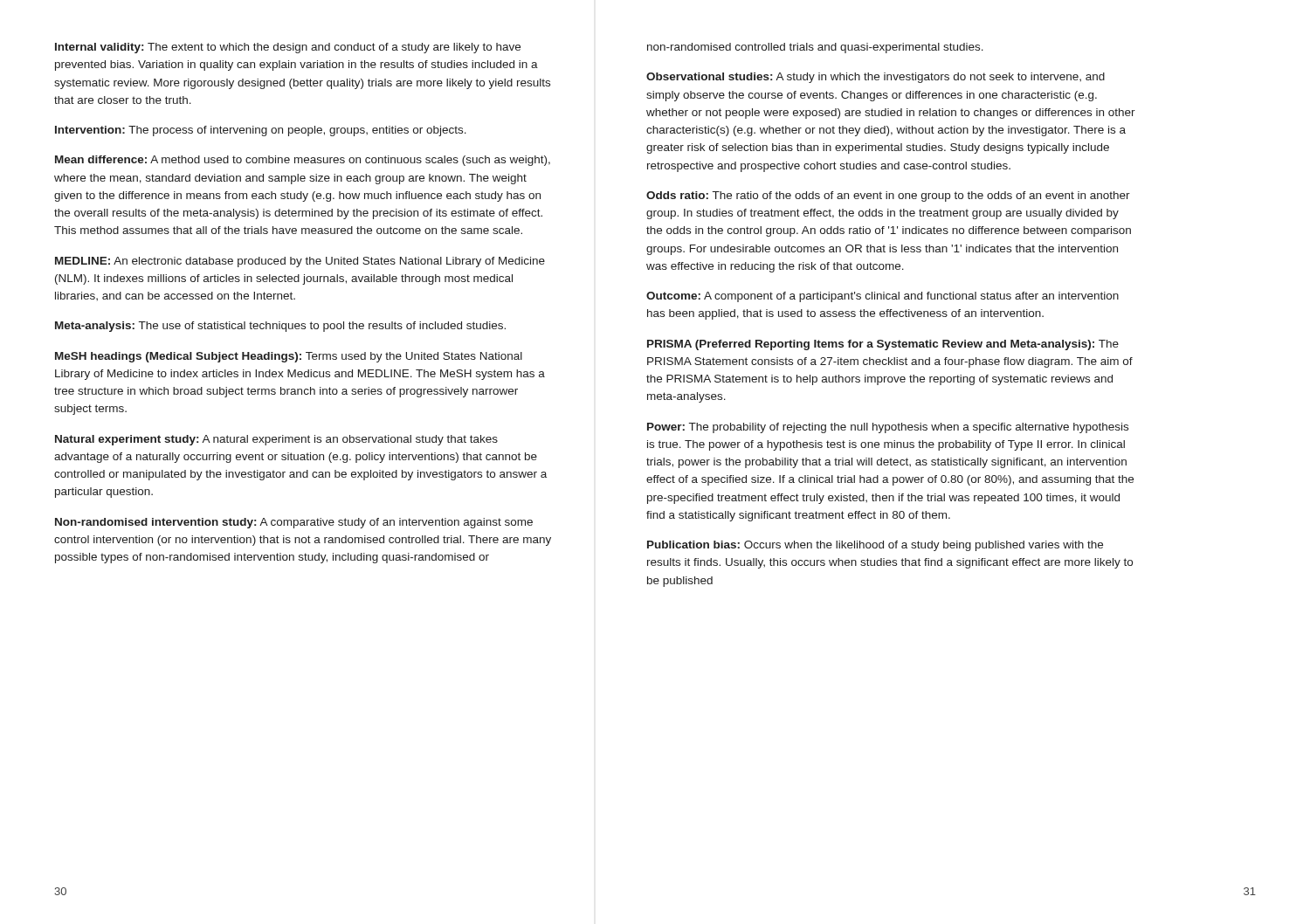Viewport: 1310px width, 924px height.
Task: Where is the passage that starts "Publication bias: Occurs when the likelihood of"?
Action: pos(891,563)
